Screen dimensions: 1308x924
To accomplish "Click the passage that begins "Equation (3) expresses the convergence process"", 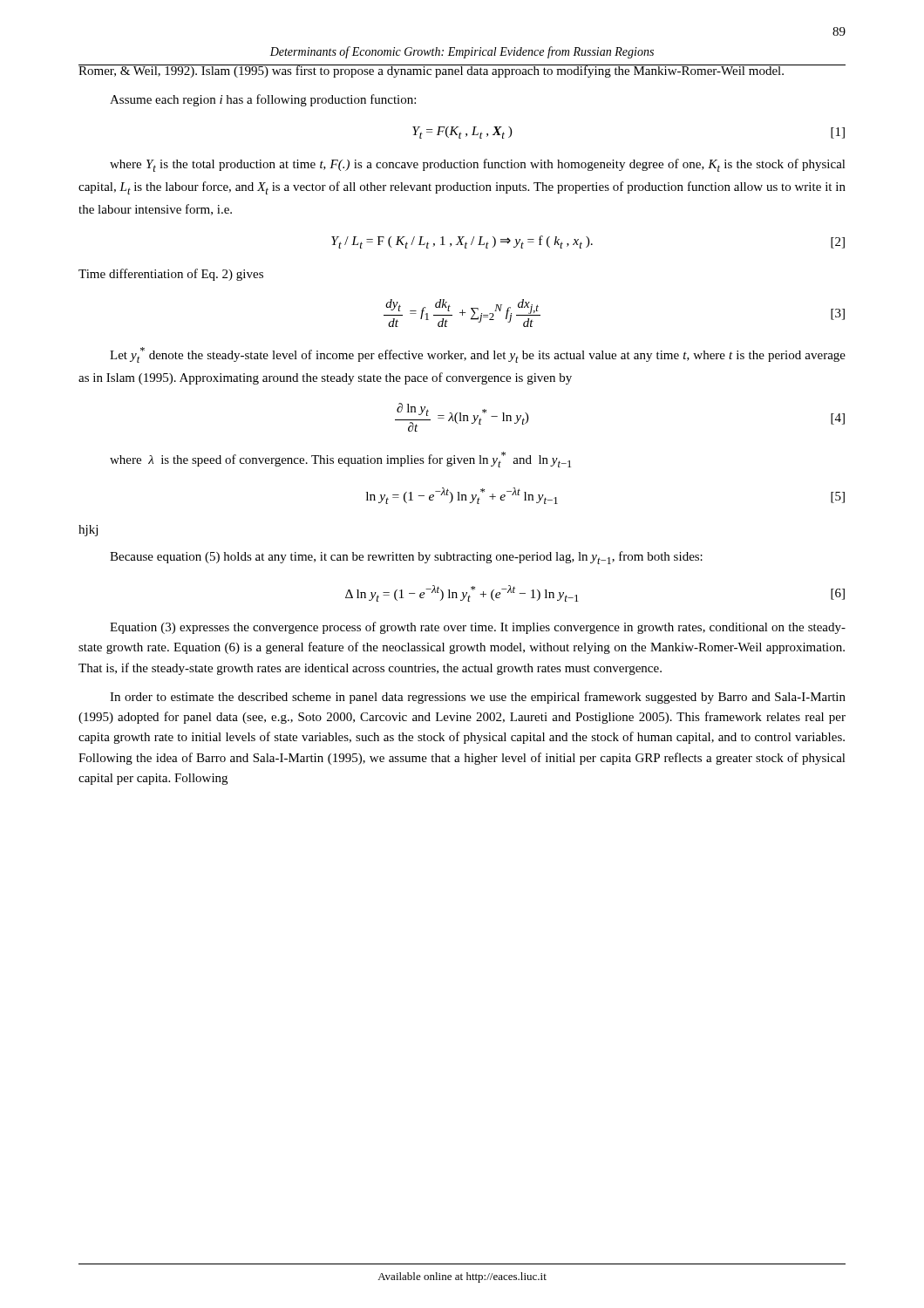I will click(462, 703).
